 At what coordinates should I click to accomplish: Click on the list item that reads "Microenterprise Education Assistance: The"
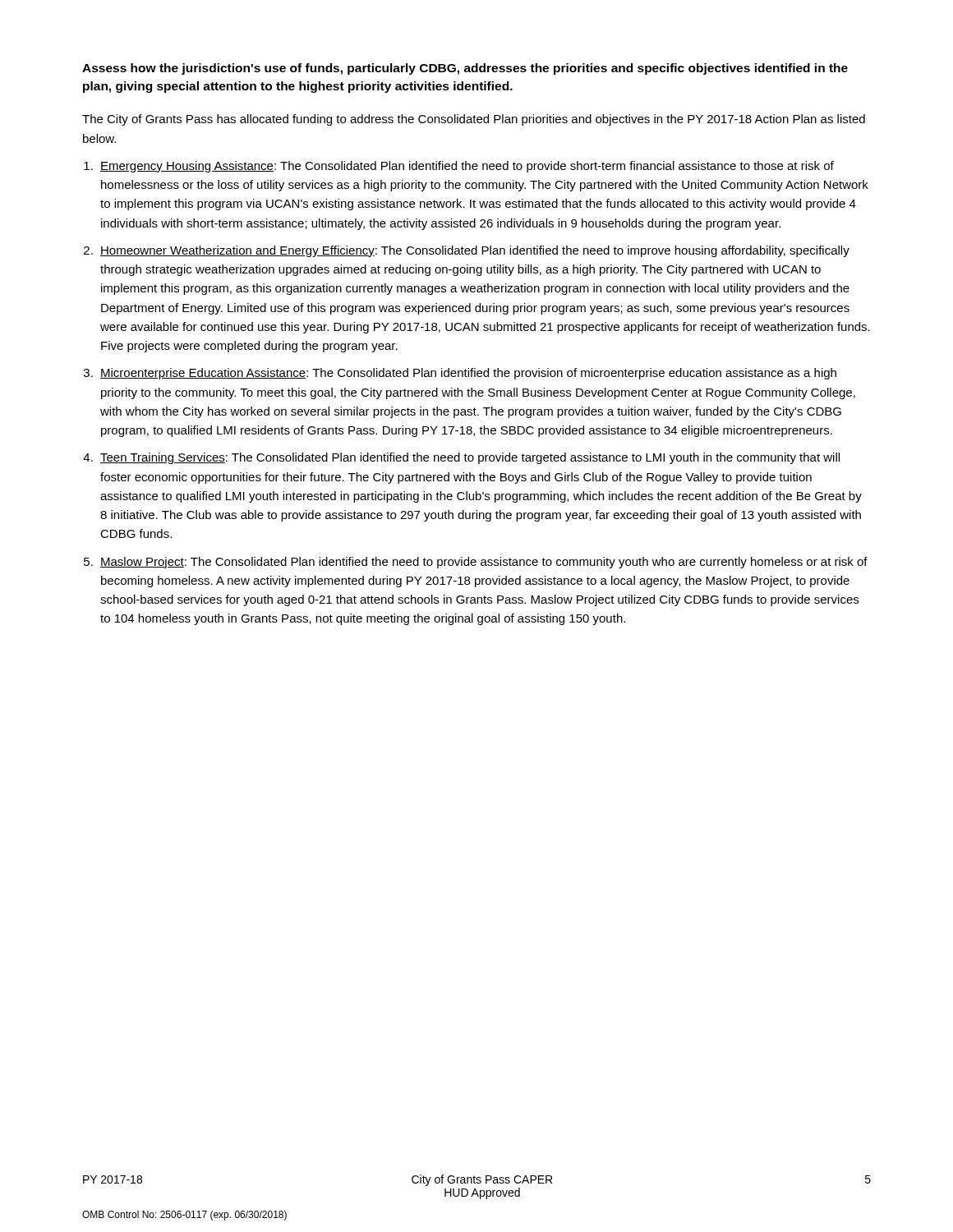tap(478, 401)
